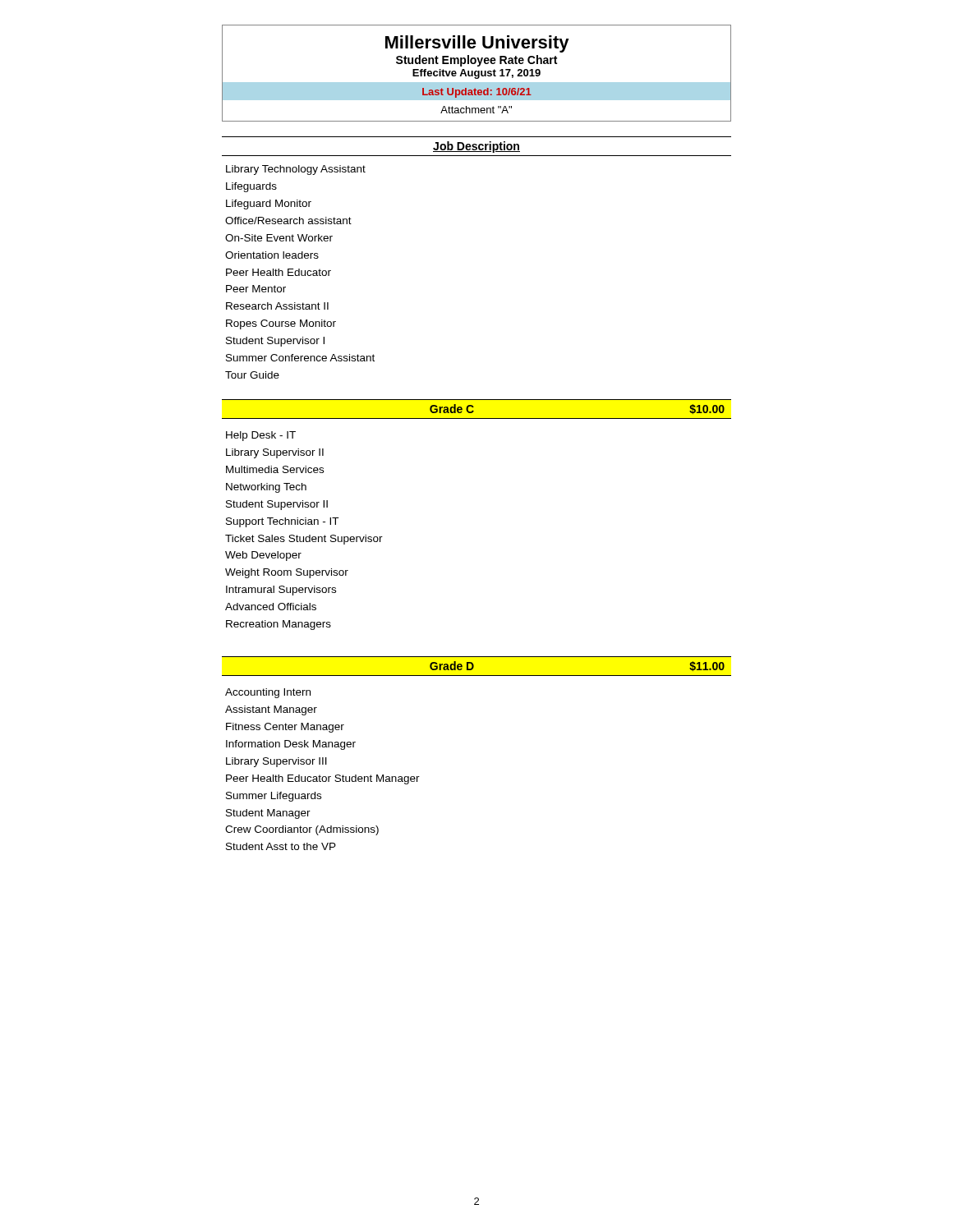Locate the list item with the text "Orientation leaders"

click(272, 255)
